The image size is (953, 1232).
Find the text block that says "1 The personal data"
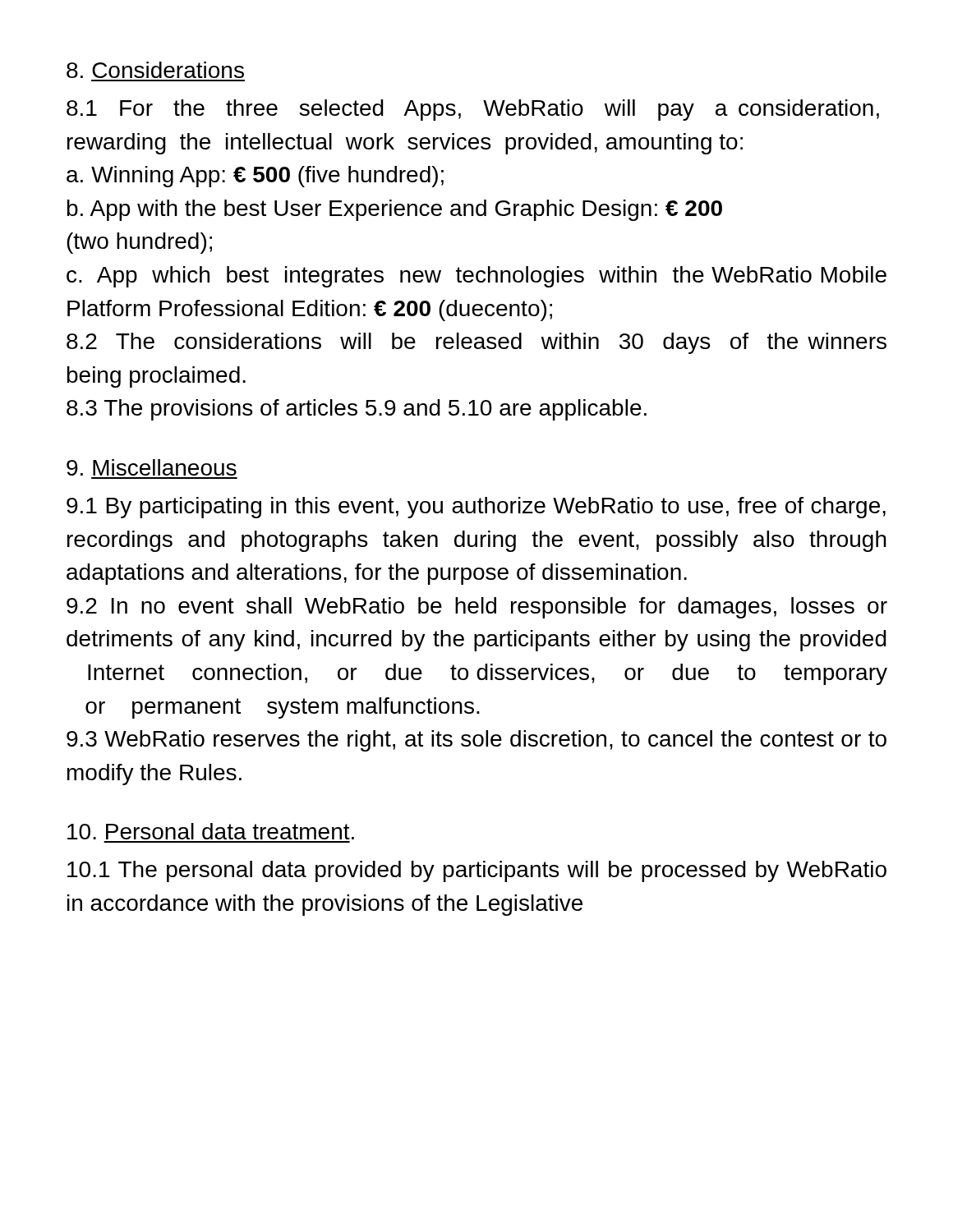(x=476, y=886)
